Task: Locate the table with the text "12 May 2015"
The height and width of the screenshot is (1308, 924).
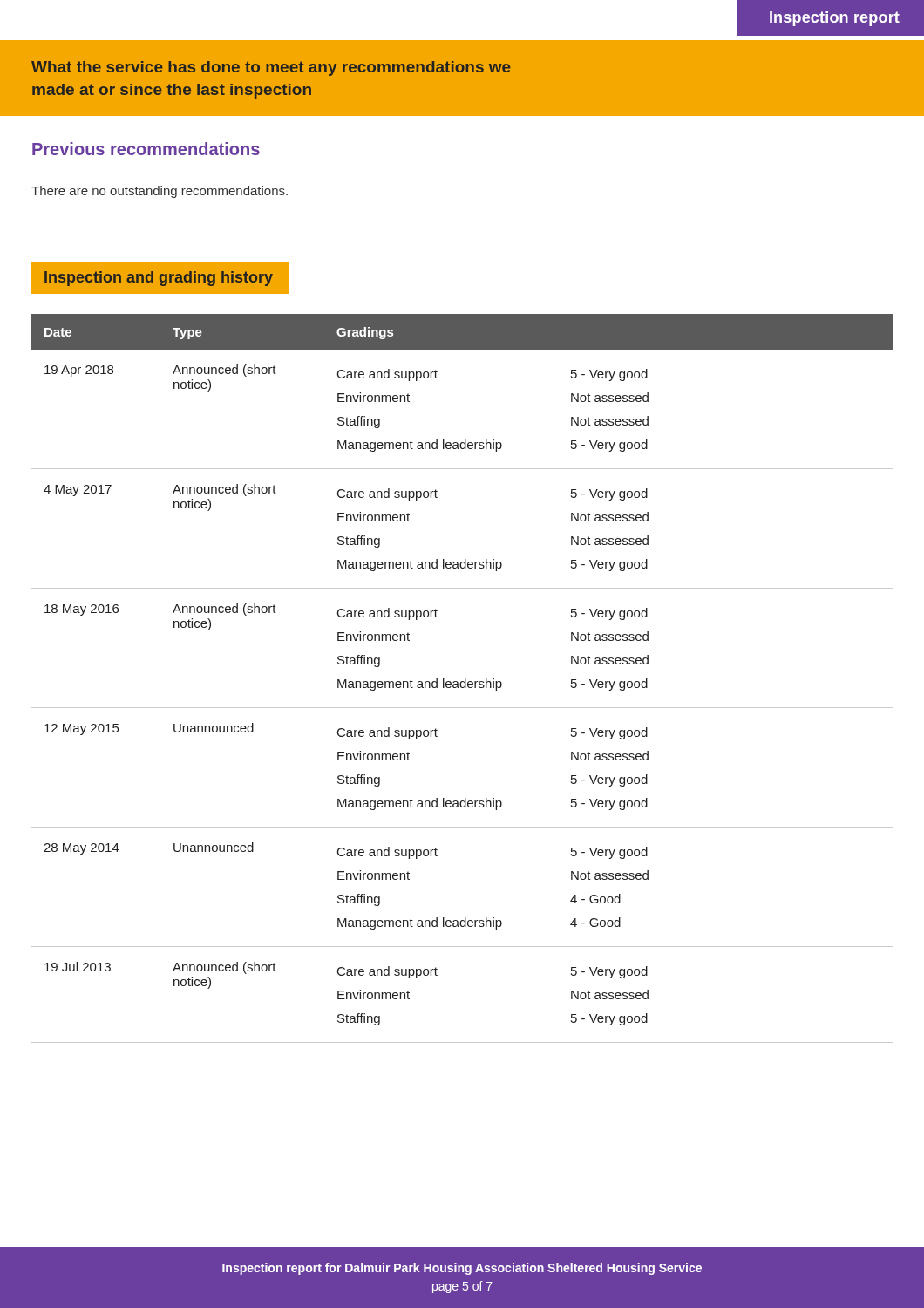Action: pyautogui.click(x=462, y=678)
